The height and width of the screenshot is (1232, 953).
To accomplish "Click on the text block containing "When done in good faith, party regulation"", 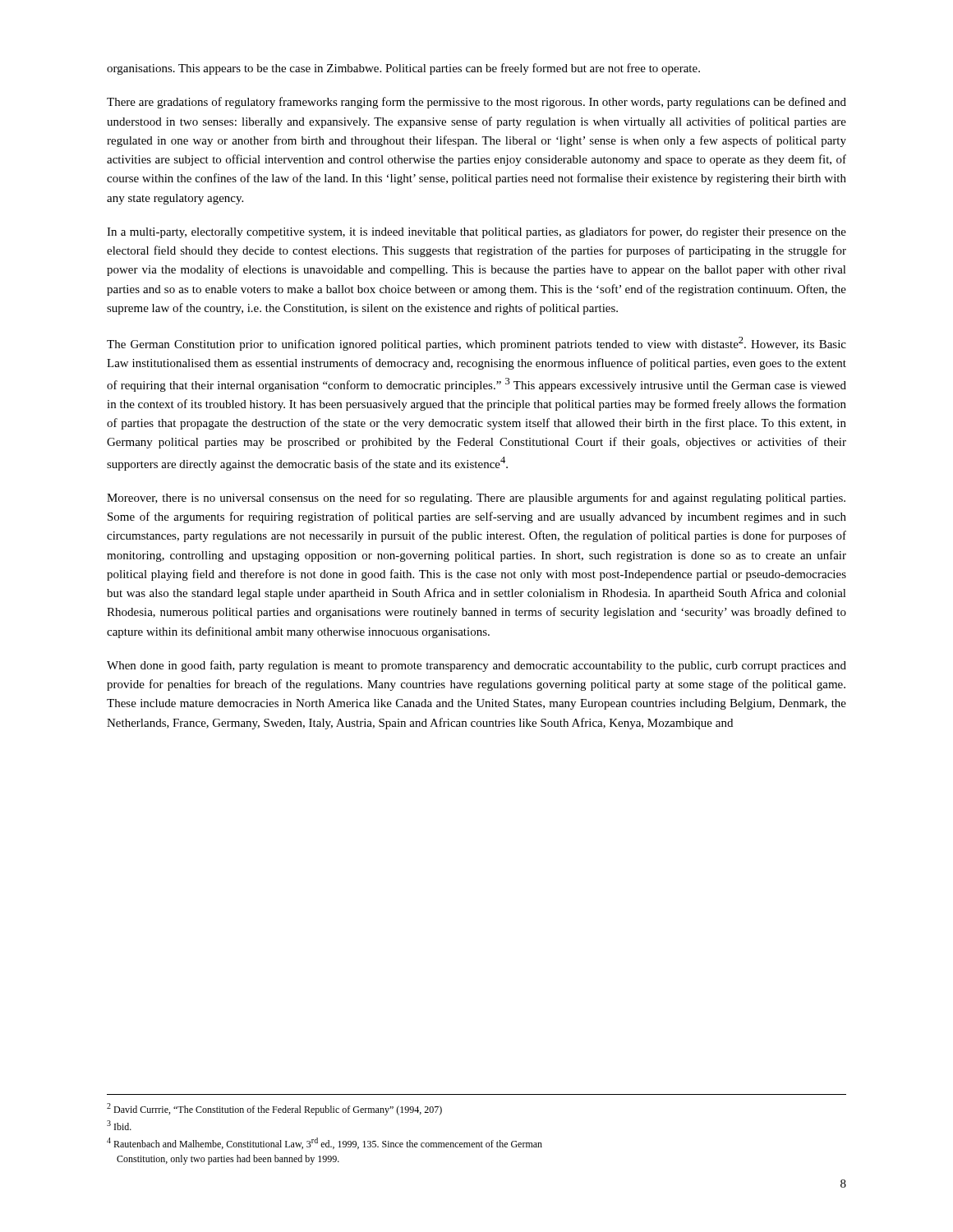I will click(x=476, y=694).
